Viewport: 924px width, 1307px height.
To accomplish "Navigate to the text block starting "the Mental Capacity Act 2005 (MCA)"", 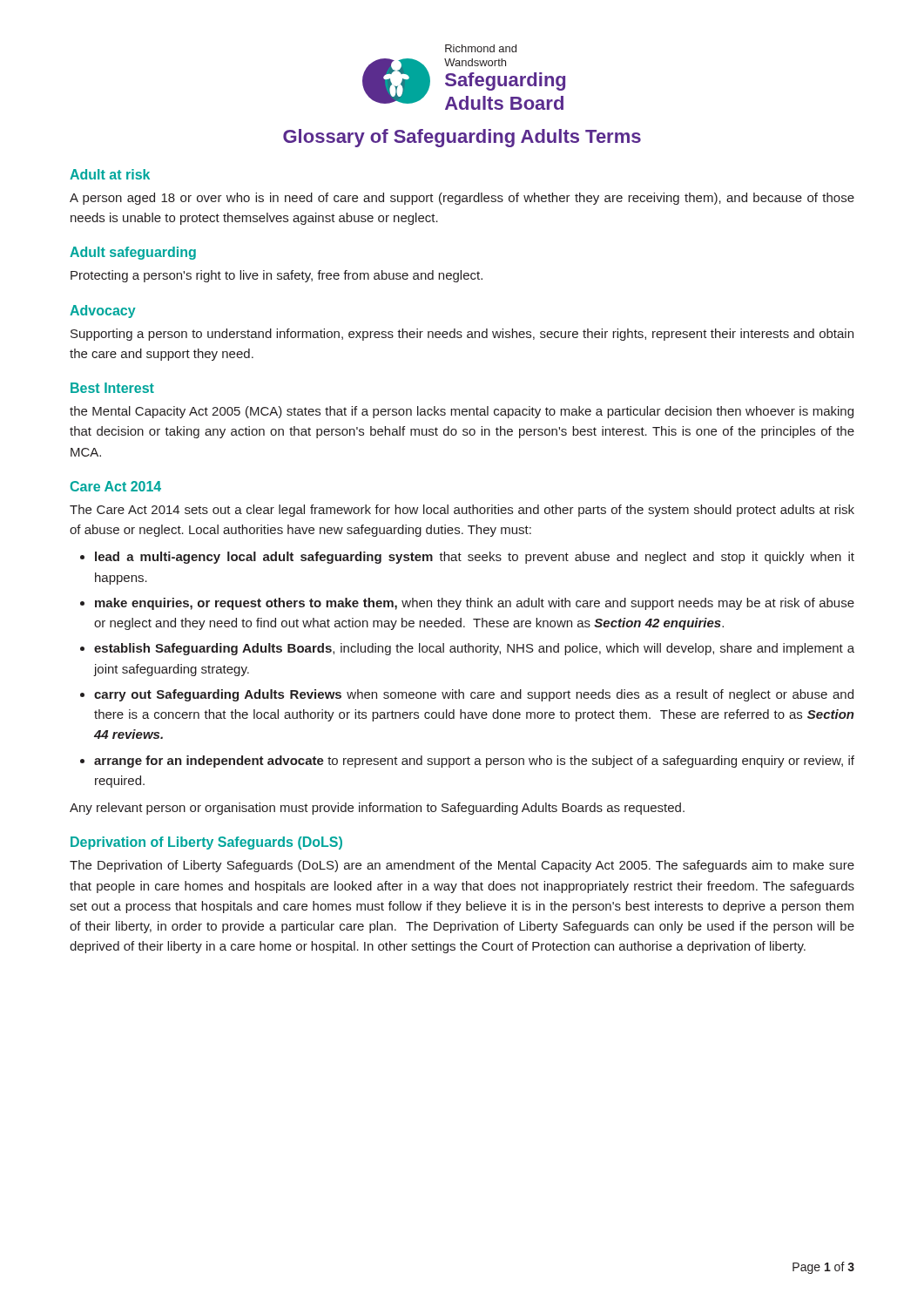I will 462,431.
